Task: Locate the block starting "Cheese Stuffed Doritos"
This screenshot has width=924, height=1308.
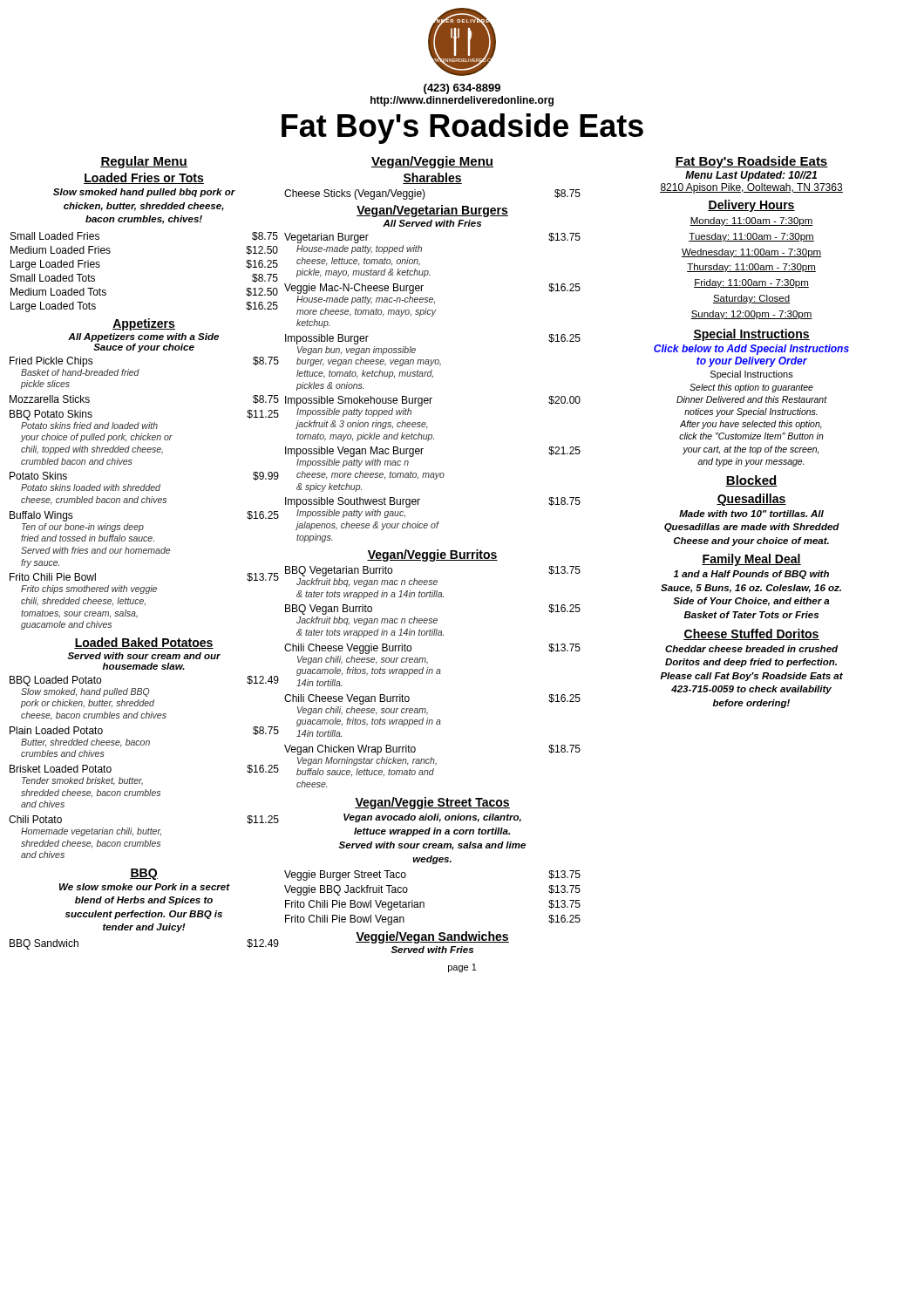Action: click(x=751, y=634)
